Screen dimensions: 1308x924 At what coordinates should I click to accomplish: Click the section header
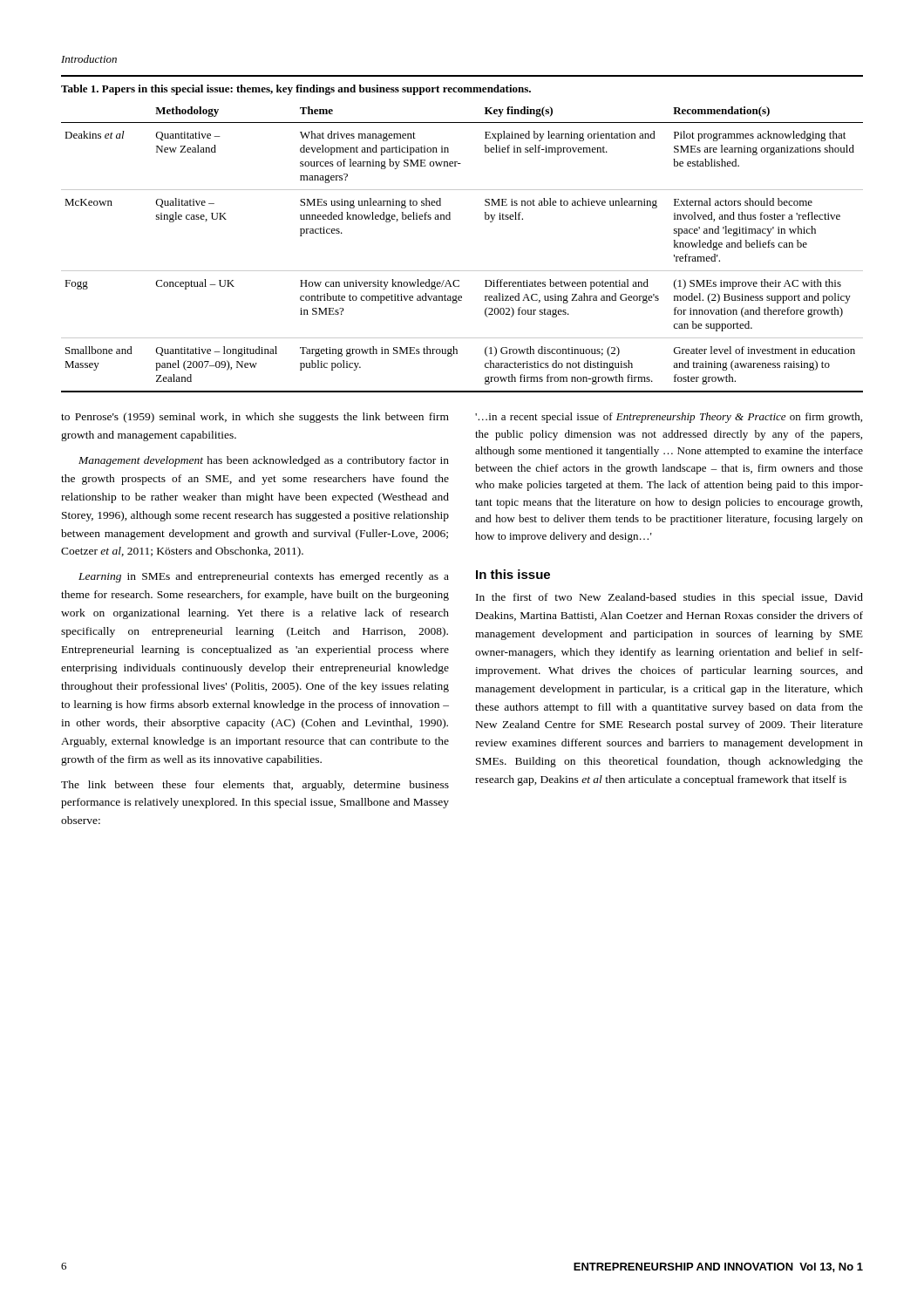513,574
